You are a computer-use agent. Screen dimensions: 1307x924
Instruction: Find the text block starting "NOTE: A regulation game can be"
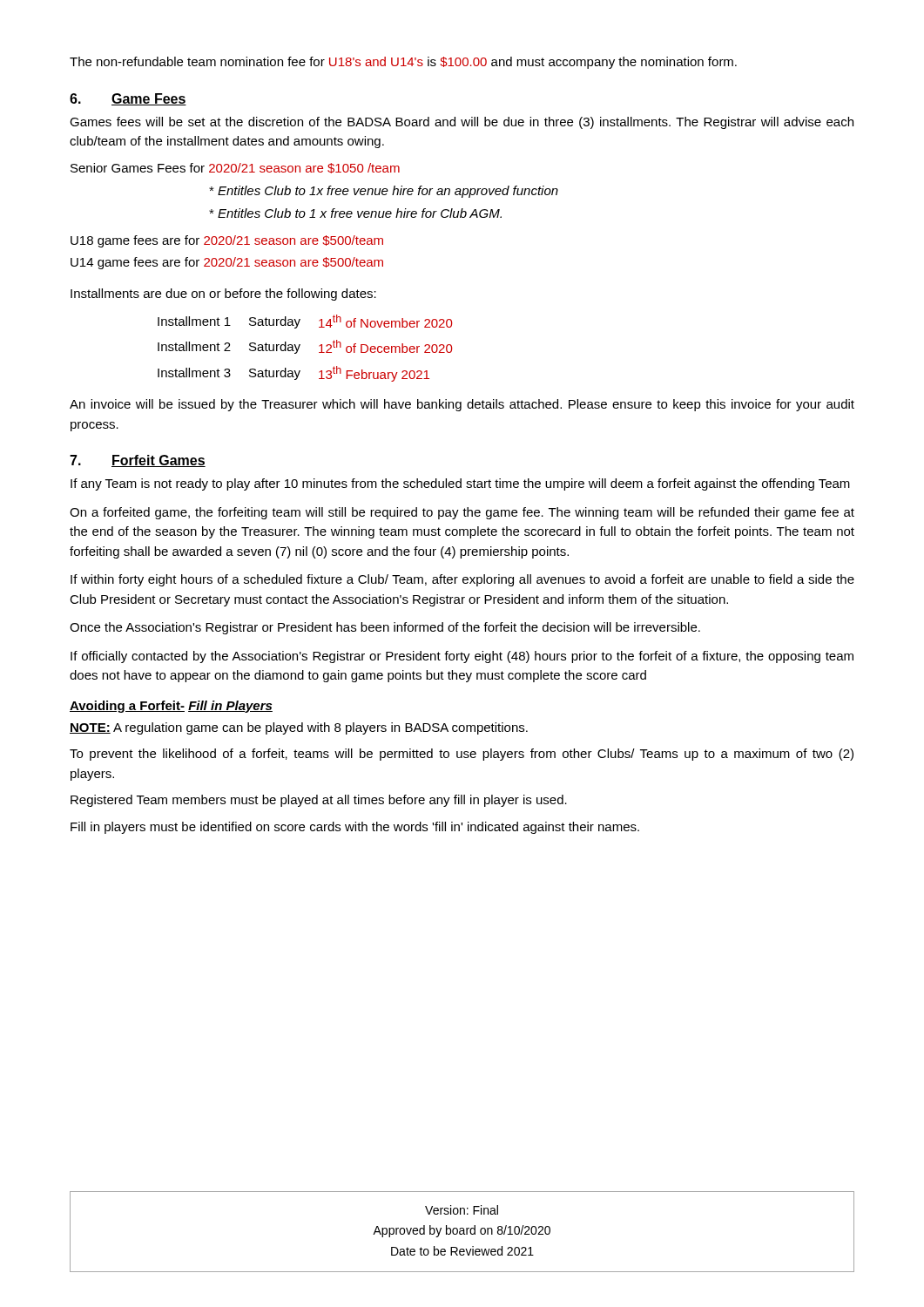click(299, 727)
